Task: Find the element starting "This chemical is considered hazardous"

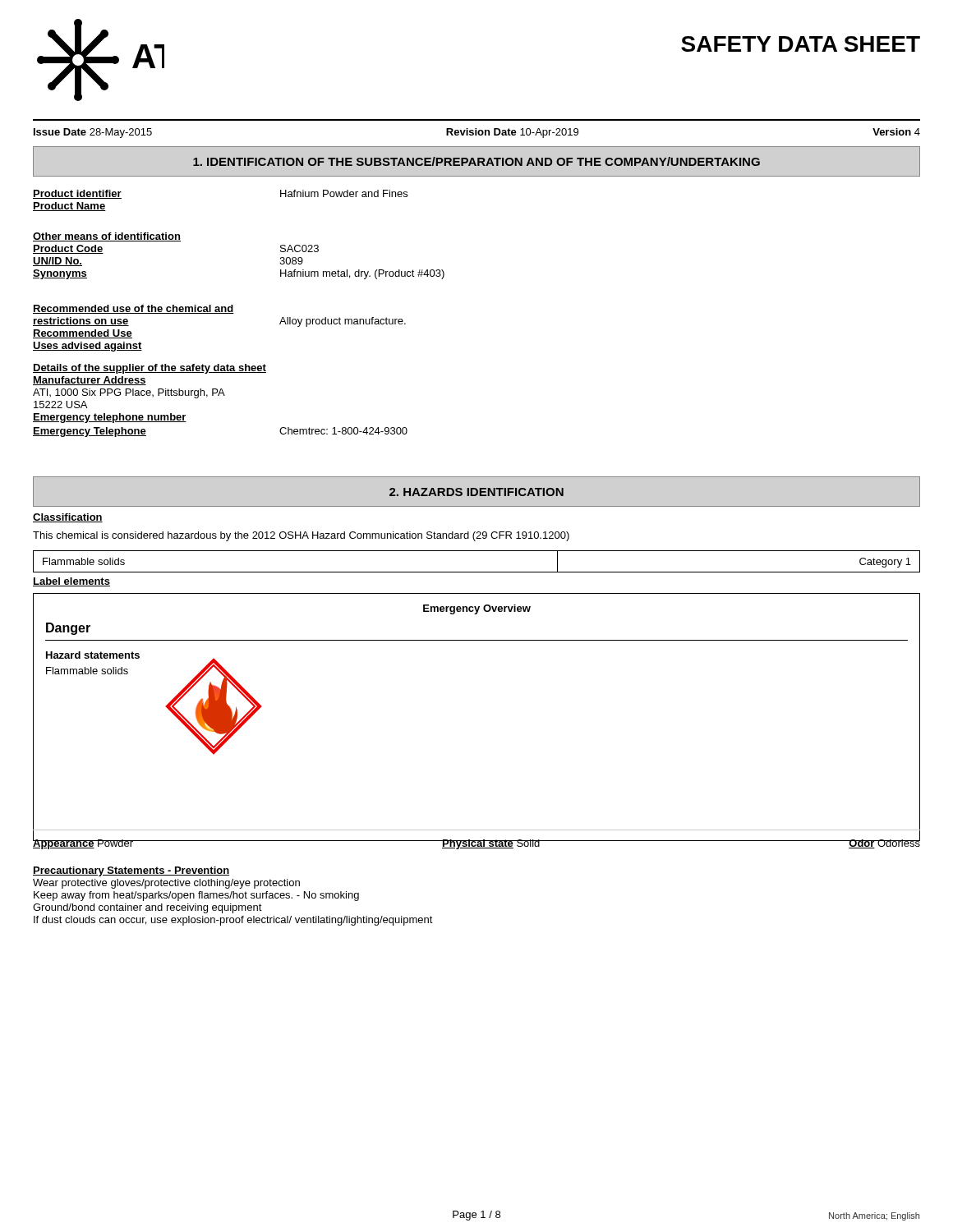Action: click(301, 535)
